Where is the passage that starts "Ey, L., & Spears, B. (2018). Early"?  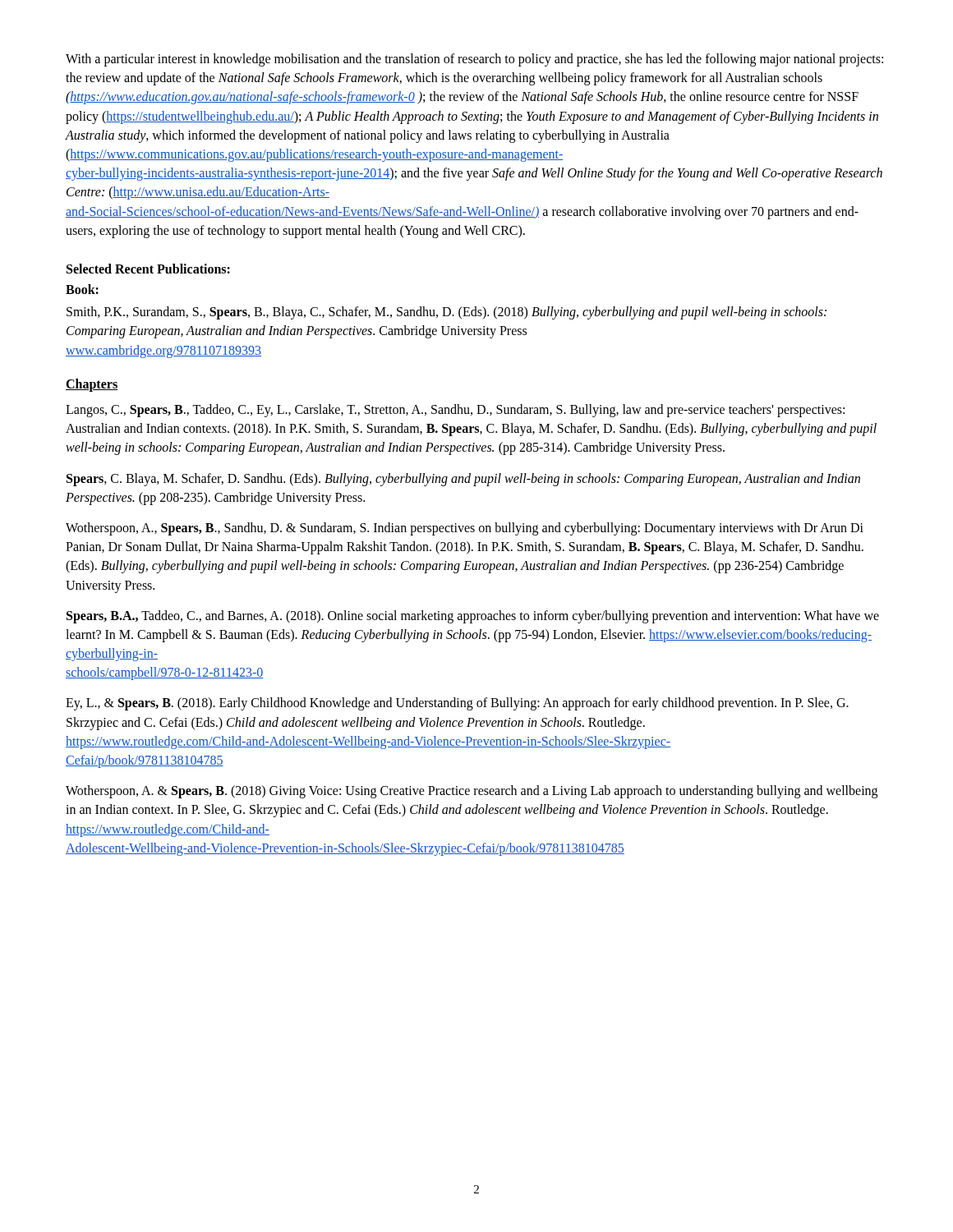click(457, 732)
